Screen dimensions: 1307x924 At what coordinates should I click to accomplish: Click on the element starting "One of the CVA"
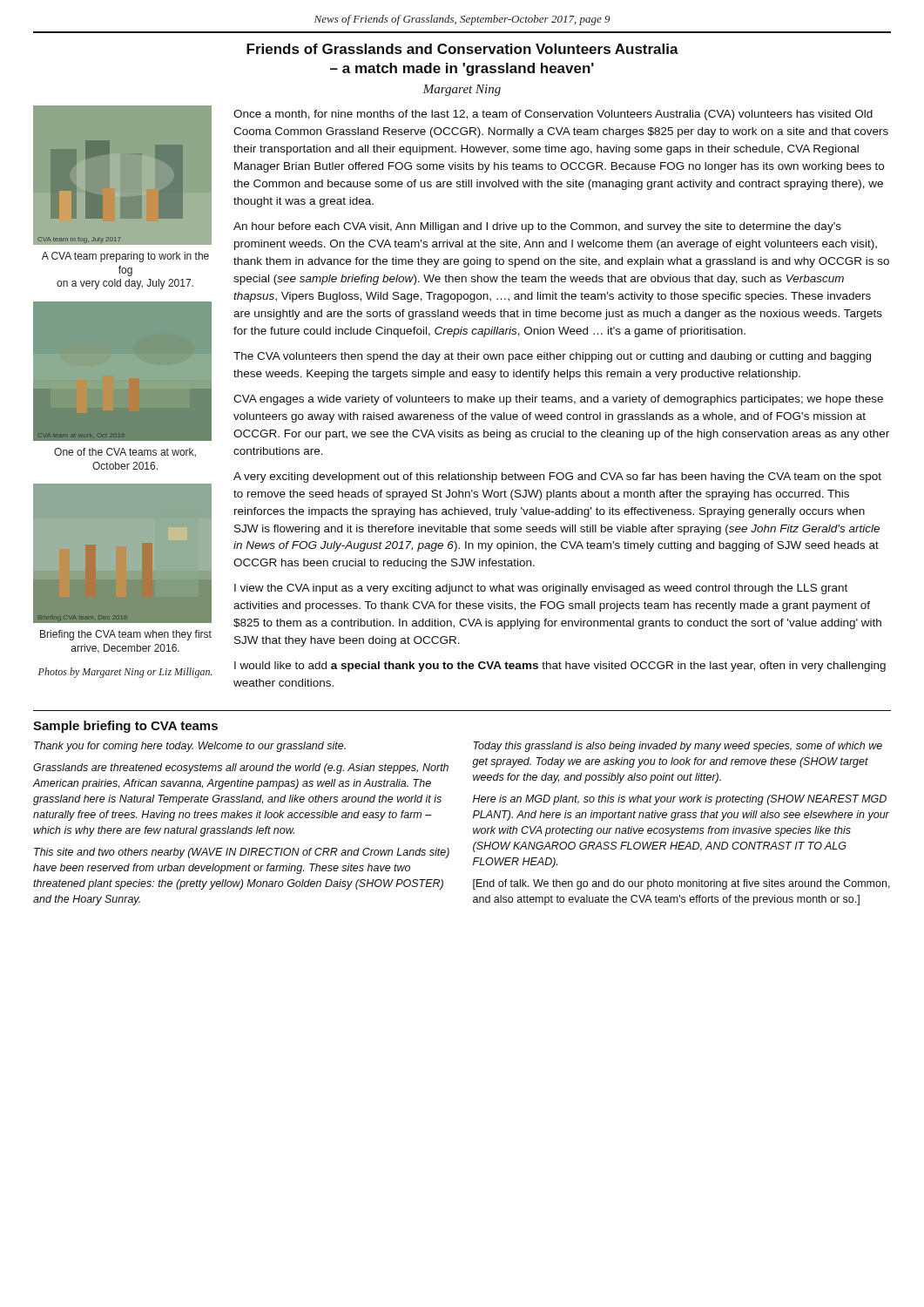125,459
